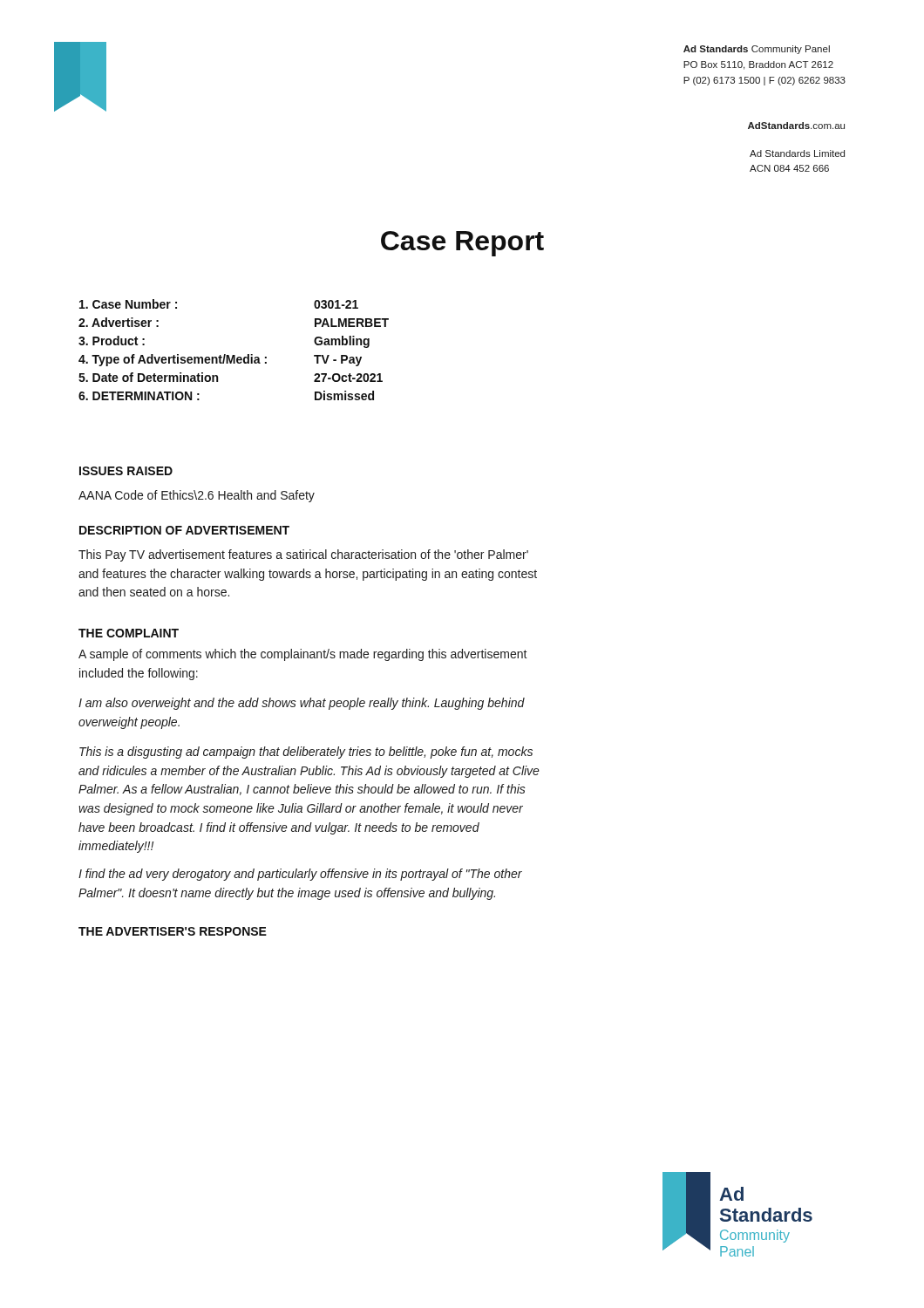Select the block starting "THE COMPLAINT"
This screenshot has height=1308, width=924.
click(x=129, y=633)
